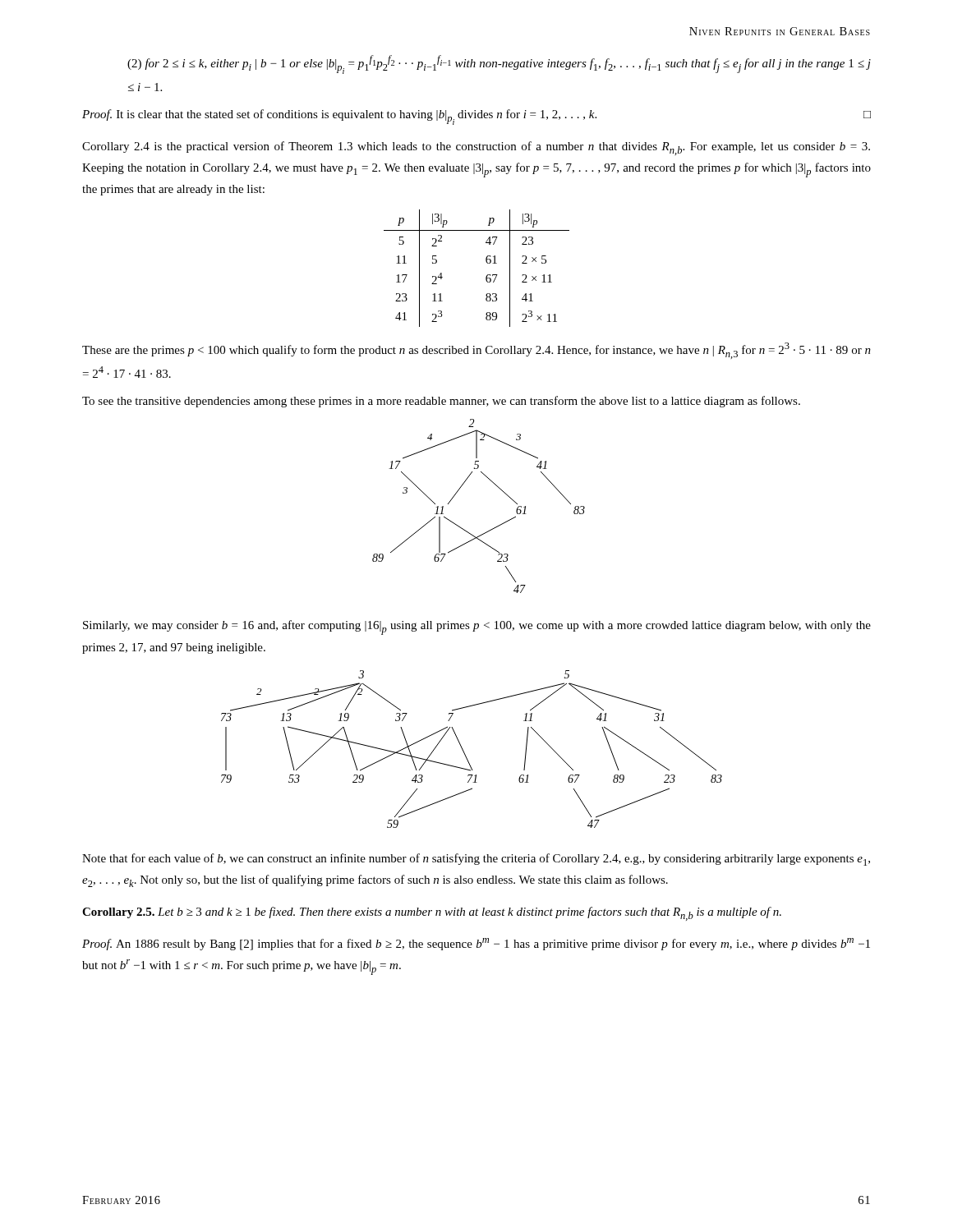Screen dimensions: 1232x953
Task: Click on the block starting "(2) for 2 ≤ i ≤"
Action: 499,73
